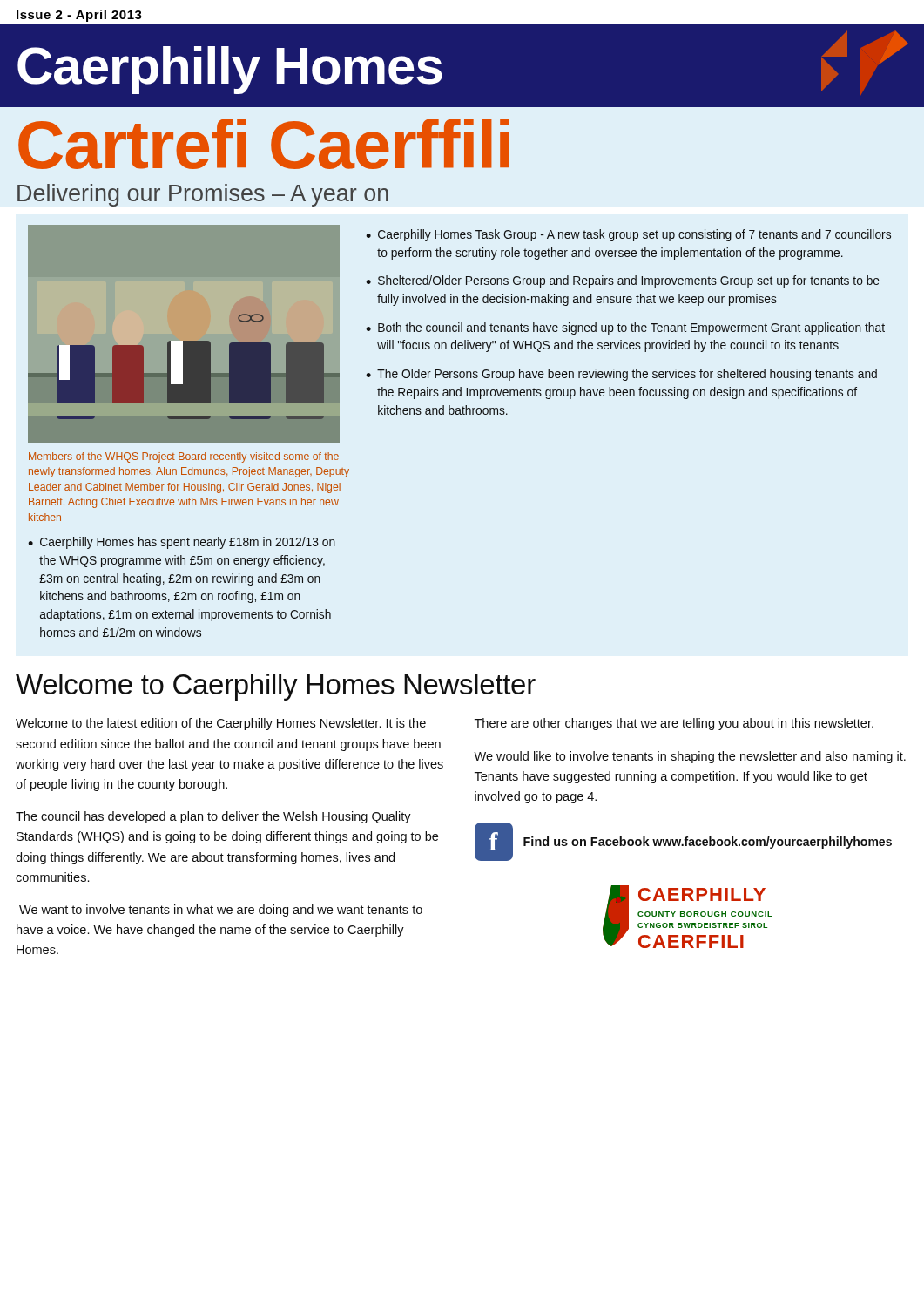Locate the block of text that opens with "The council has developed a plan"

[227, 847]
